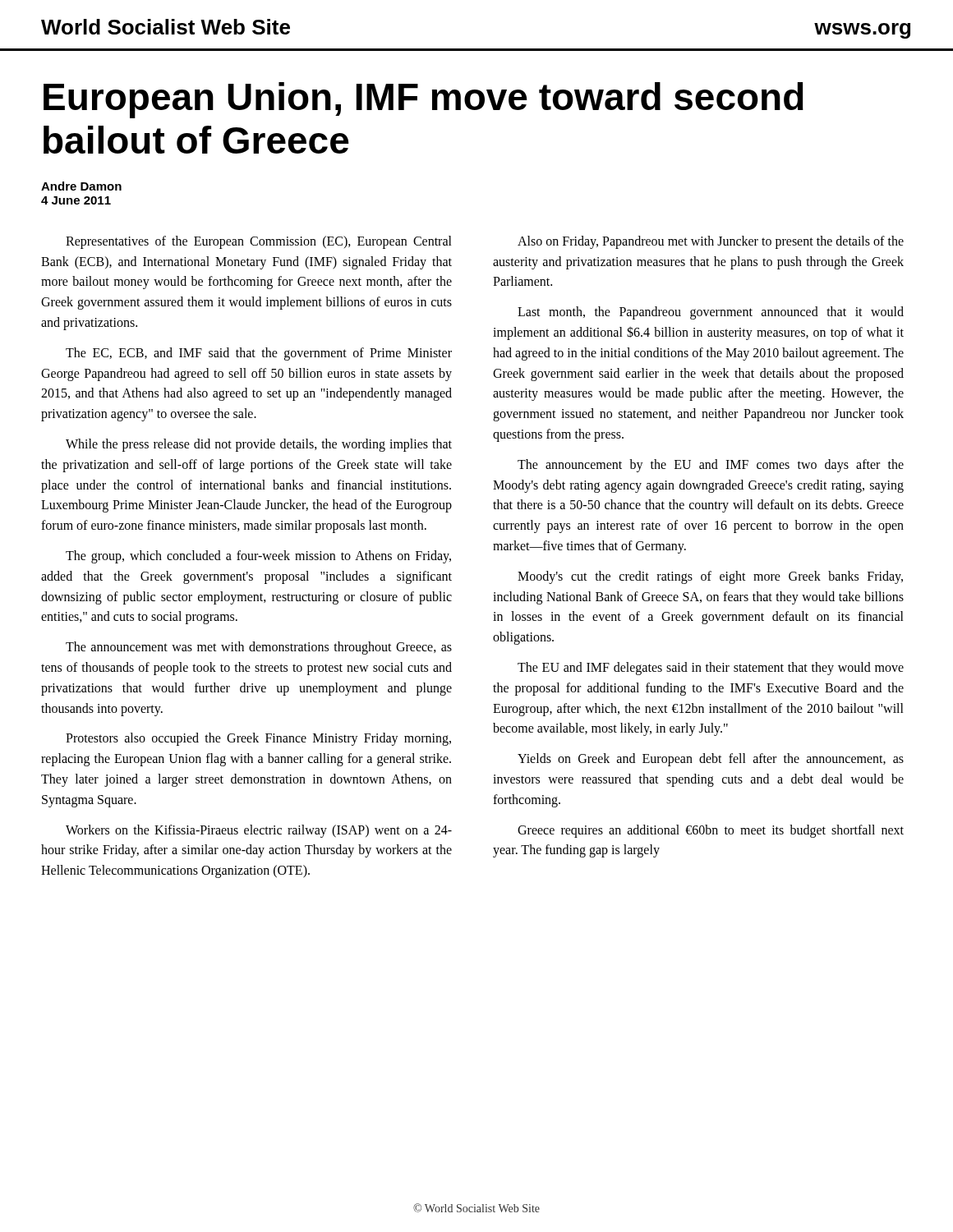Image resolution: width=953 pixels, height=1232 pixels.
Task: Click on the text block that says "Workers on the Kifissia-Piraeus electric railway (ISAP)"
Action: coord(246,850)
